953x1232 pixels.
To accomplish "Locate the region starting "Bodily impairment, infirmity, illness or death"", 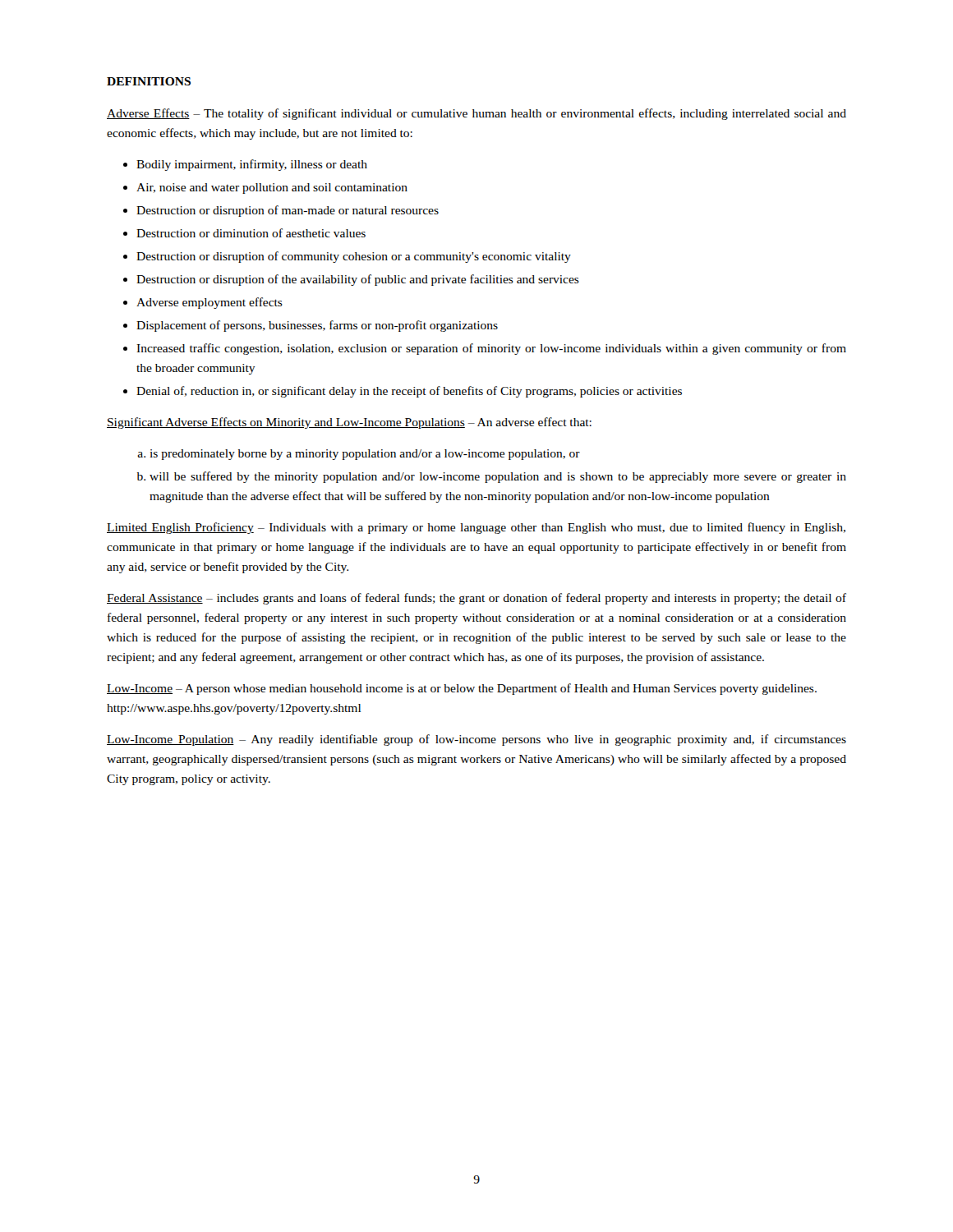I will [x=252, y=164].
